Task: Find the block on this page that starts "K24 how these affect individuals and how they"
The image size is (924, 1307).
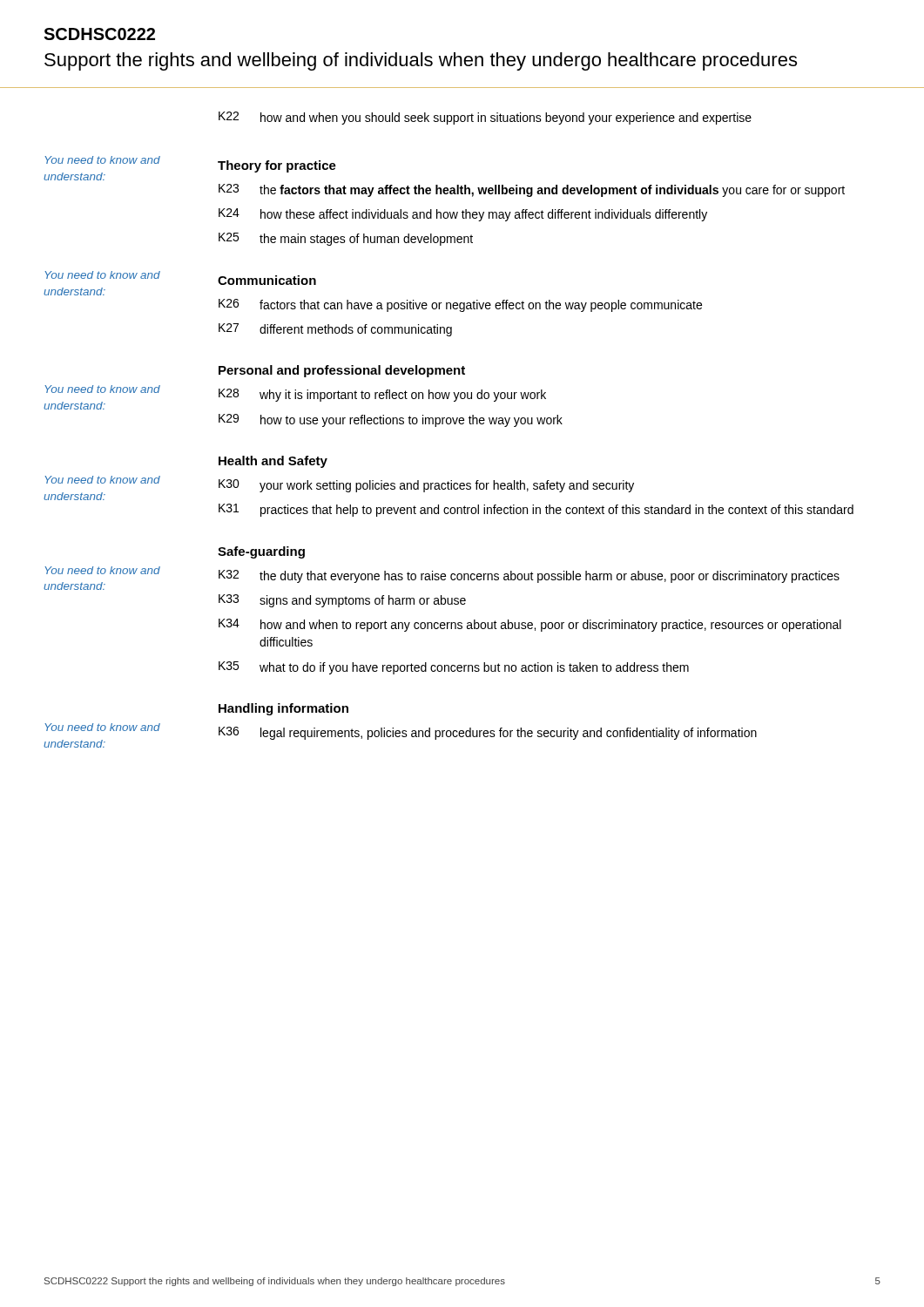Action: coord(549,215)
